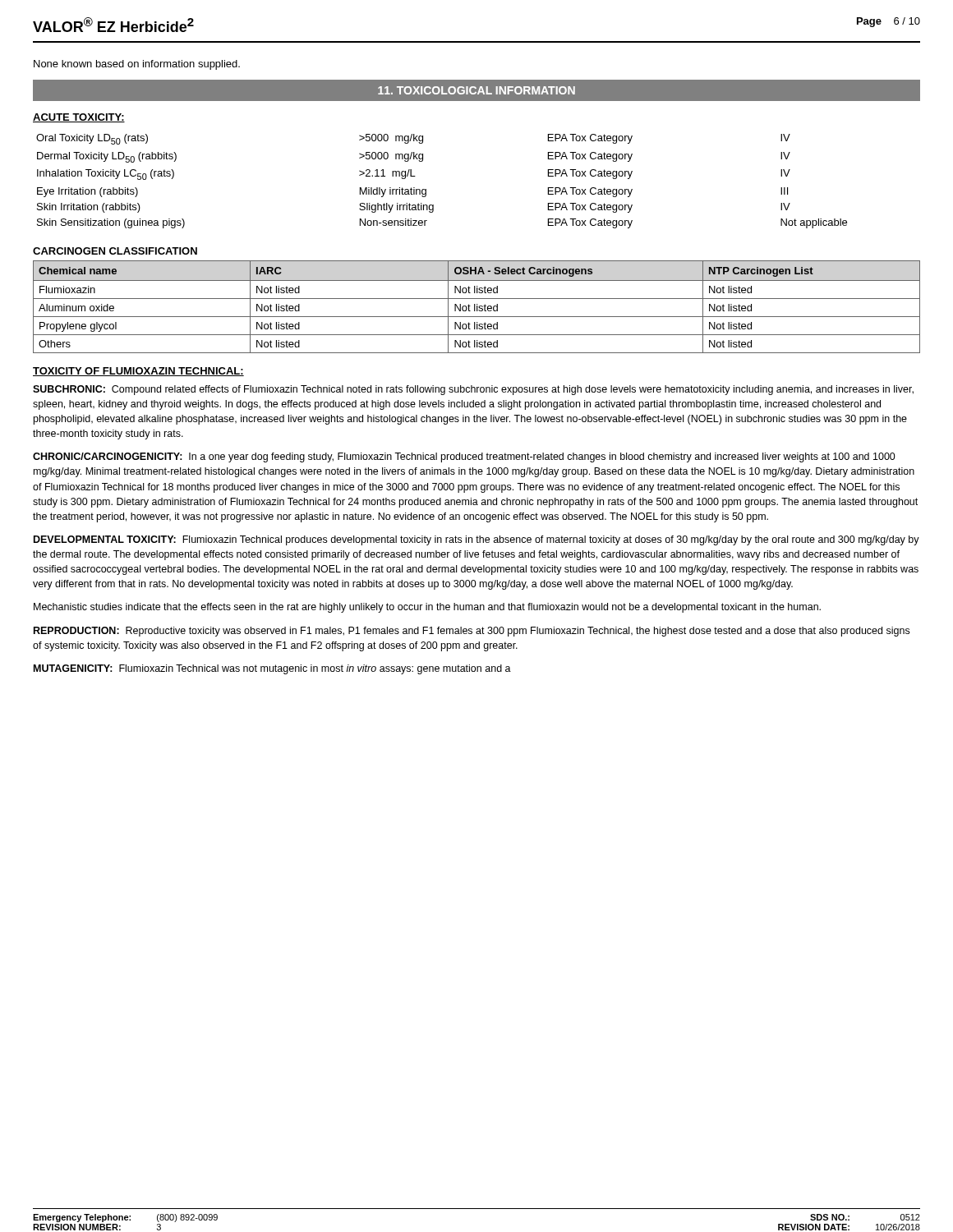Locate the text "CARCINOGEN CLASSIFICATION"
Screen dimensions: 1232x953
(115, 251)
